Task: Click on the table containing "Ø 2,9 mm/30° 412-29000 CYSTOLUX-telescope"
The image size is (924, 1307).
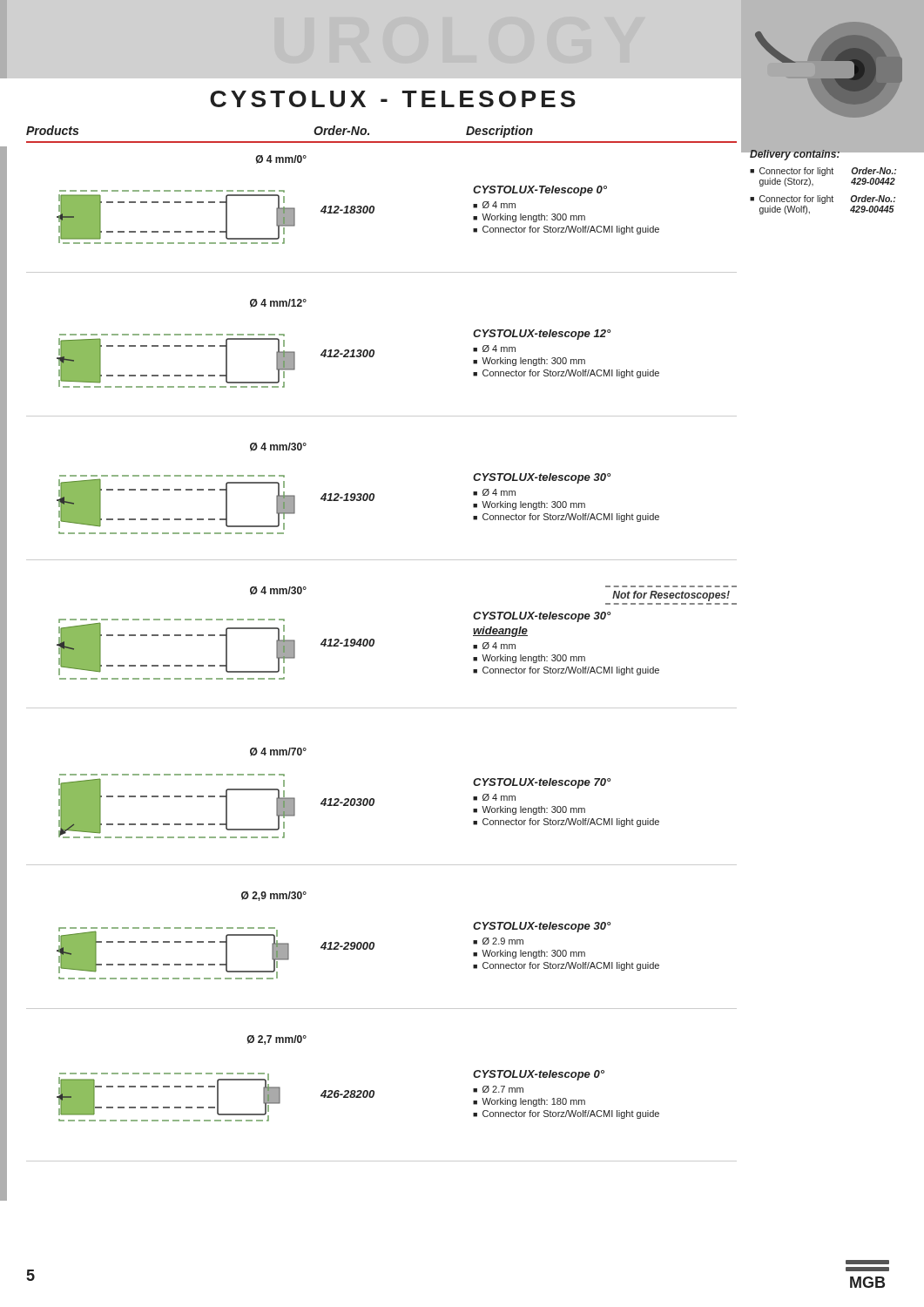Action: [x=381, y=946]
